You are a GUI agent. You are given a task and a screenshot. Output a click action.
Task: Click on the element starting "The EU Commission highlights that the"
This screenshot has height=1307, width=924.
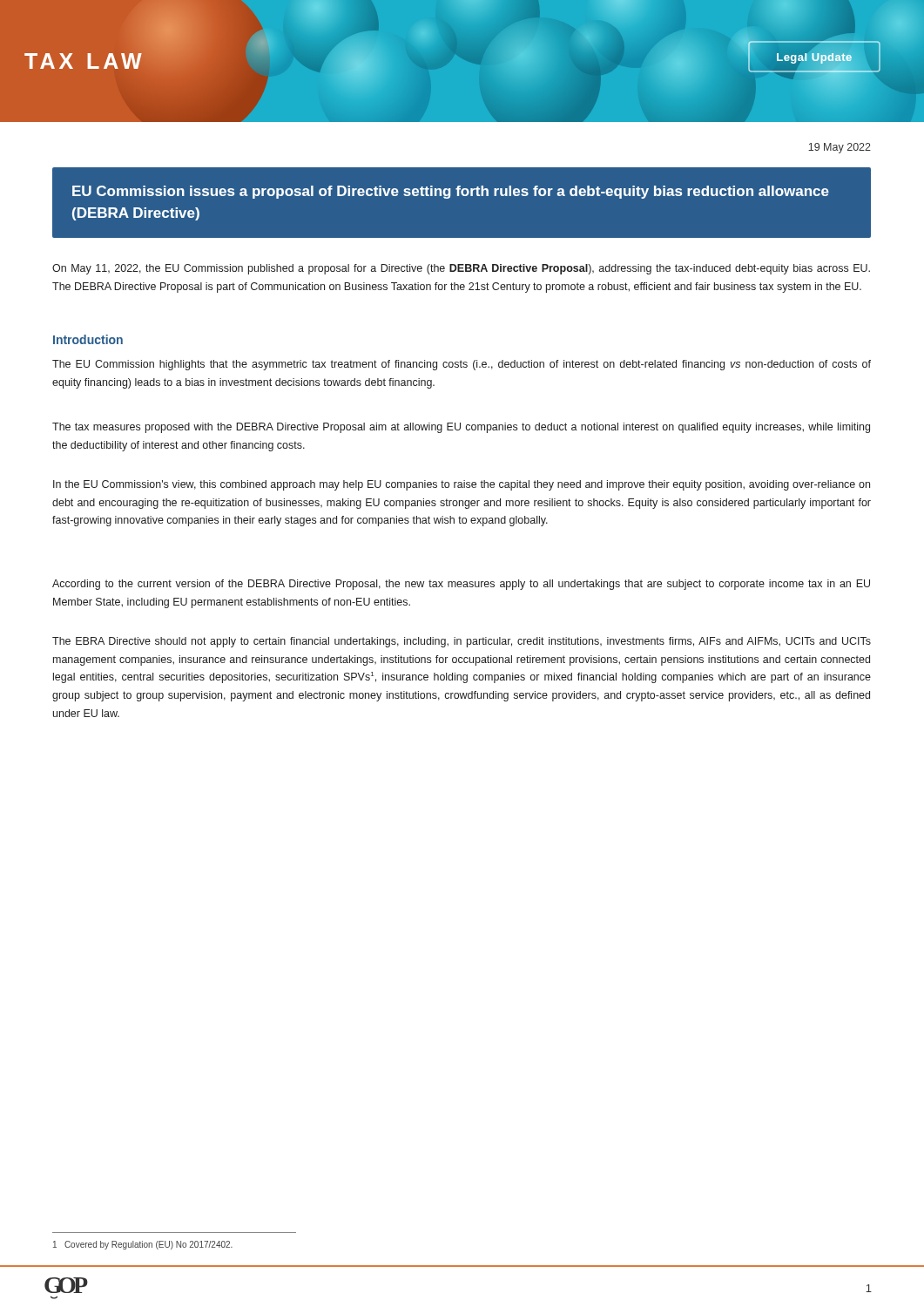click(462, 373)
